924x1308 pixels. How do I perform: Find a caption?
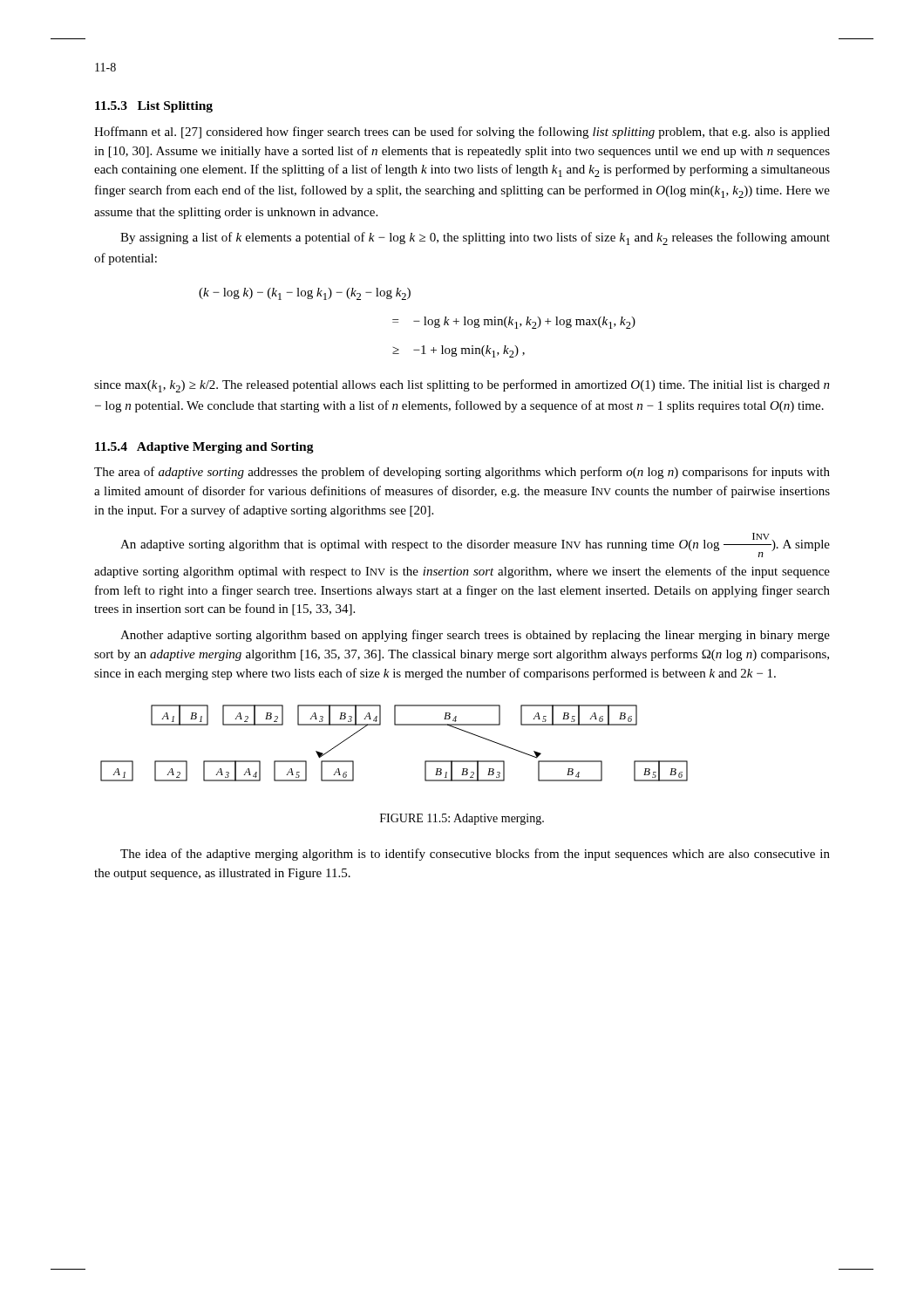(x=462, y=818)
